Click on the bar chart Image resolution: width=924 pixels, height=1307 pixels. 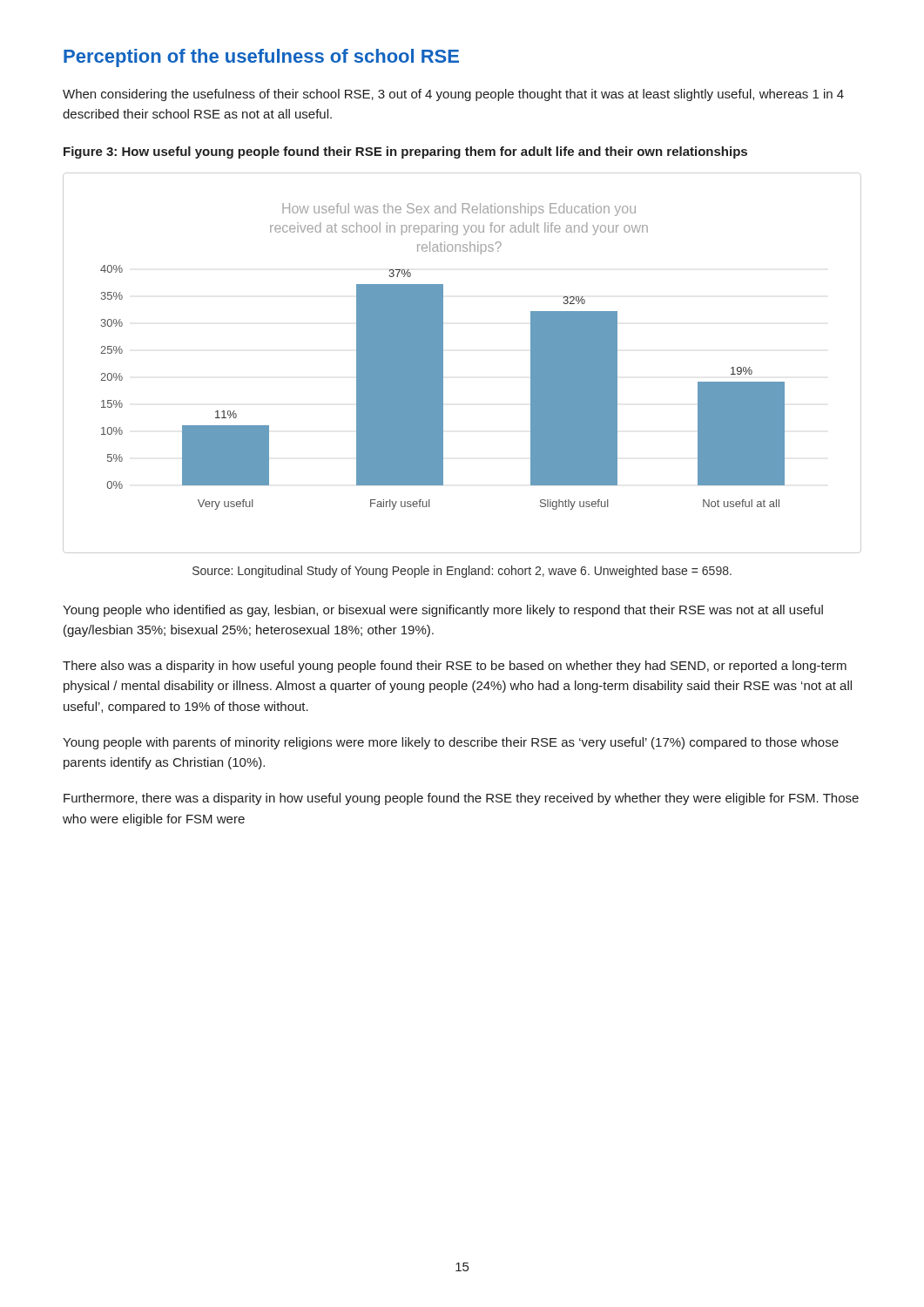coord(462,362)
